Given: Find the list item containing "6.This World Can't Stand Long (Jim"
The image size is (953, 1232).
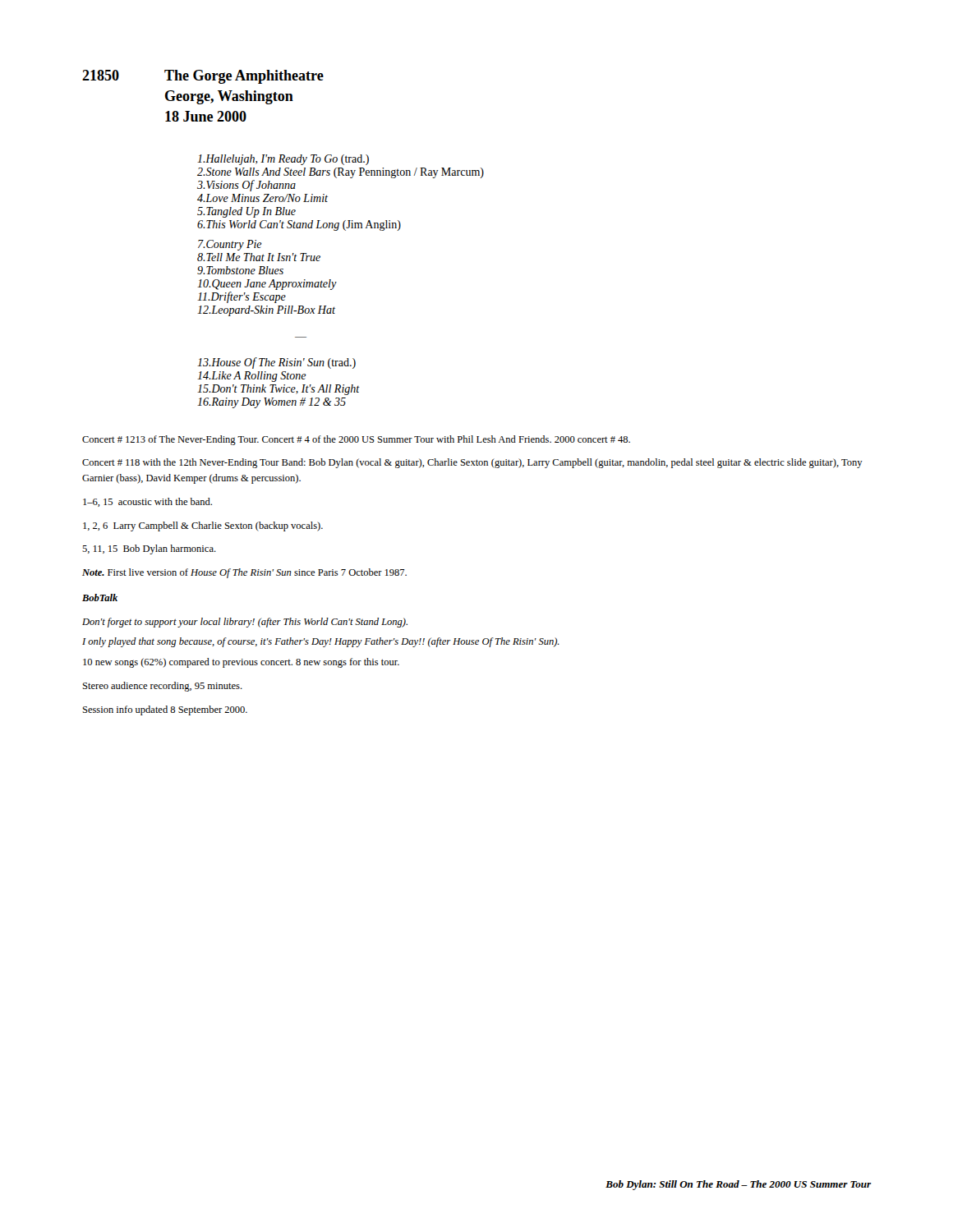Looking at the screenshot, I should point(299,224).
